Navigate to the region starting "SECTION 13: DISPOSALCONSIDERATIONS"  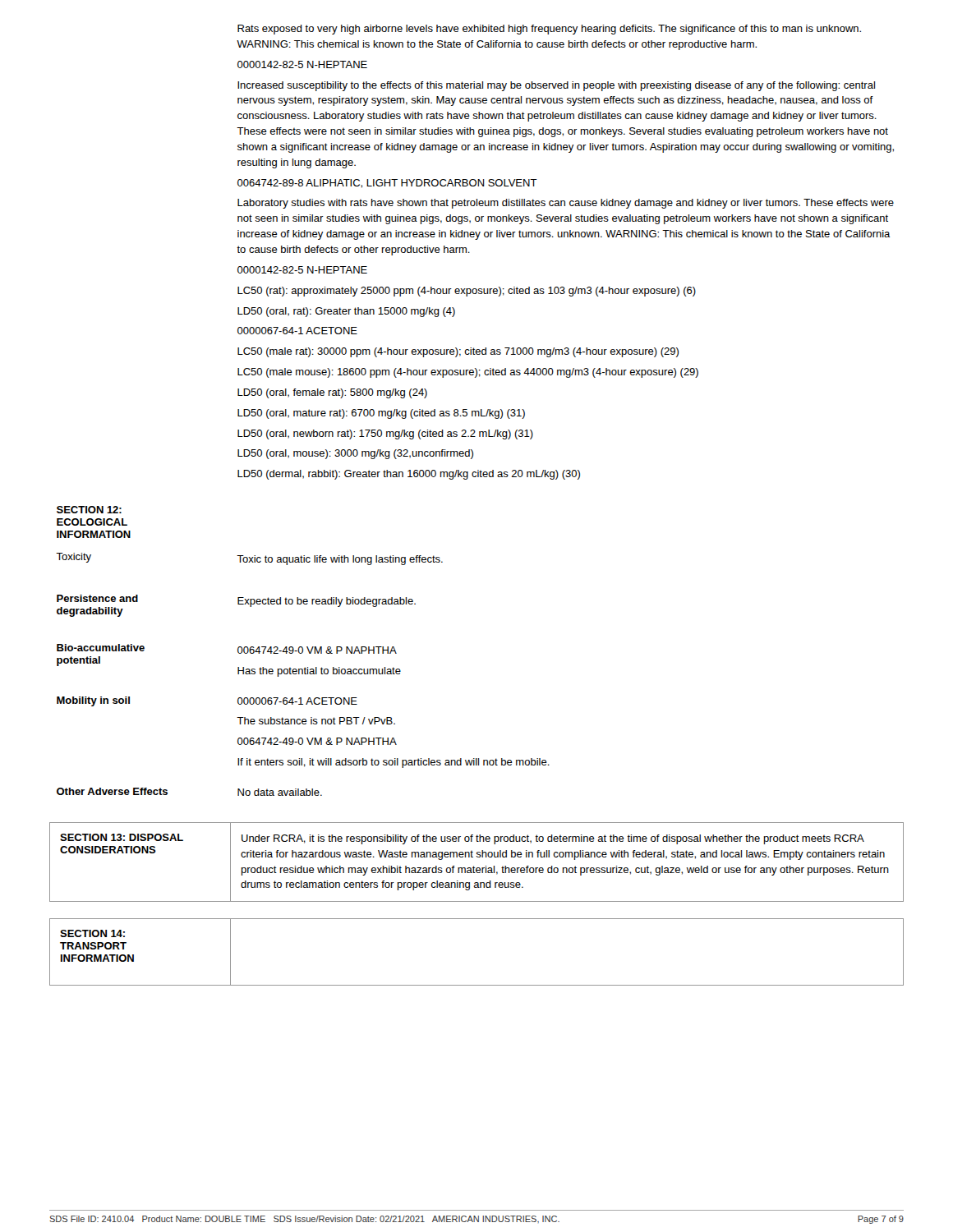tap(122, 843)
